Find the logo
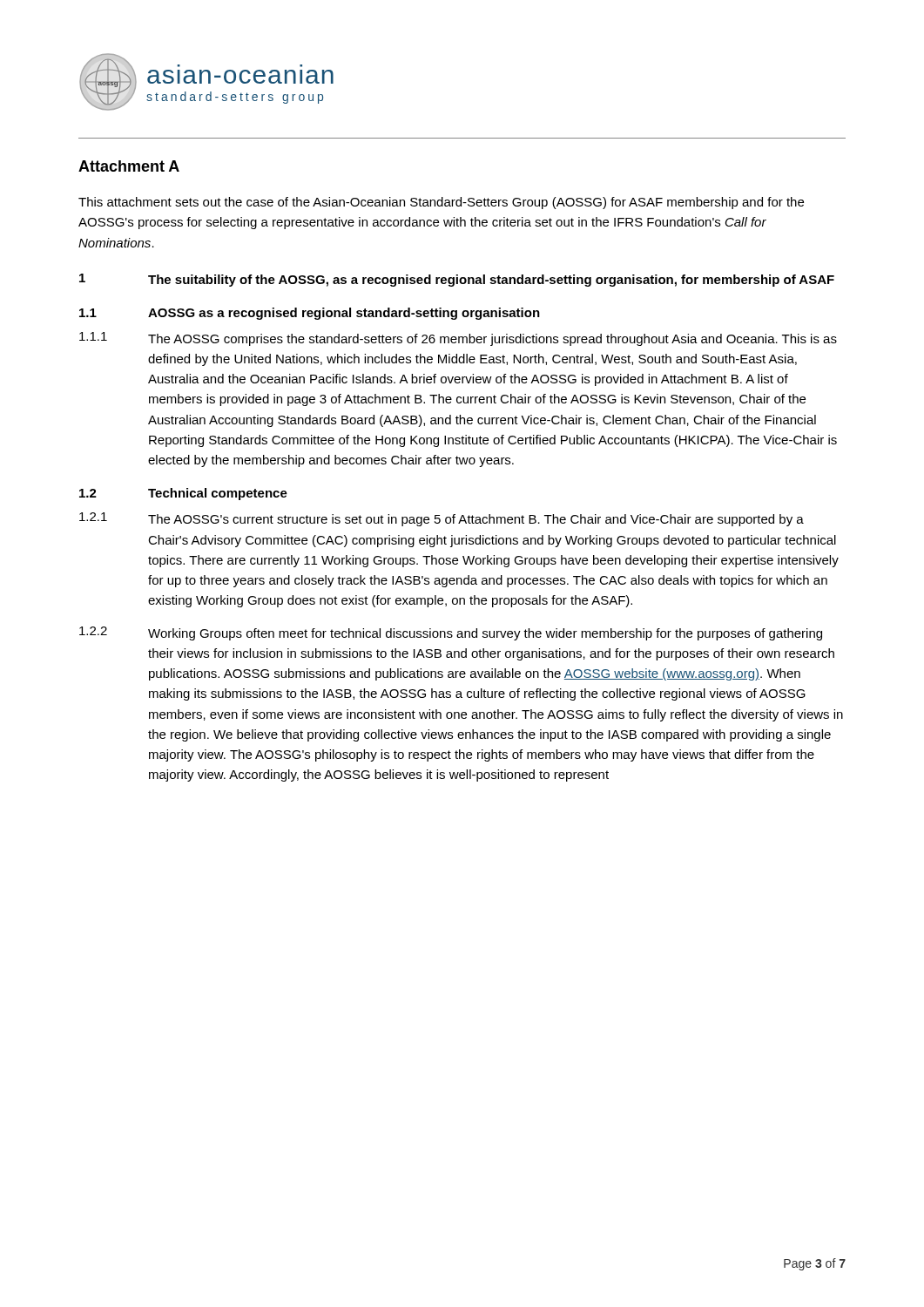Viewport: 924px width, 1307px height. click(x=462, y=82)
